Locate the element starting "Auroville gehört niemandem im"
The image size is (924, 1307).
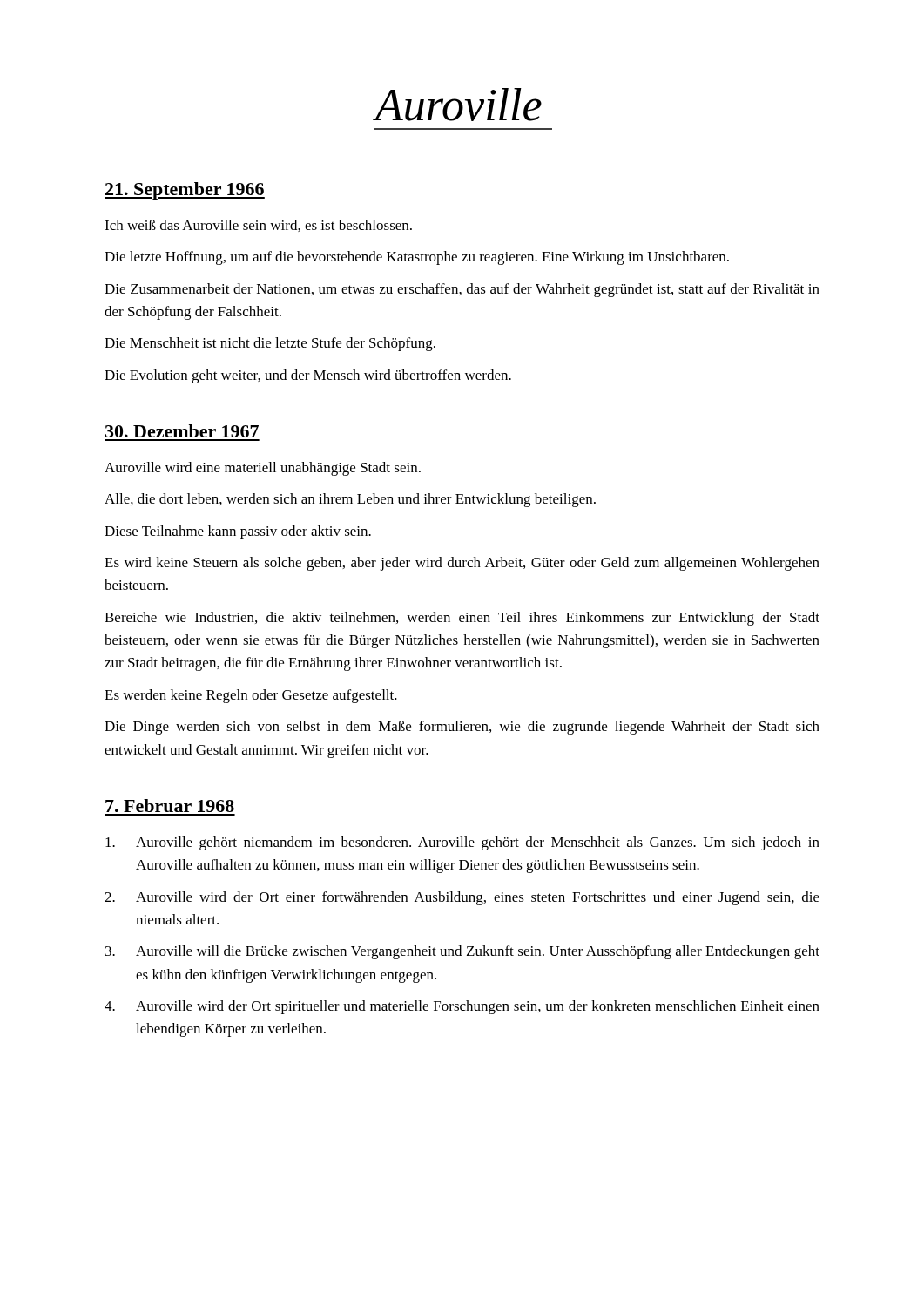pos(462,854)
